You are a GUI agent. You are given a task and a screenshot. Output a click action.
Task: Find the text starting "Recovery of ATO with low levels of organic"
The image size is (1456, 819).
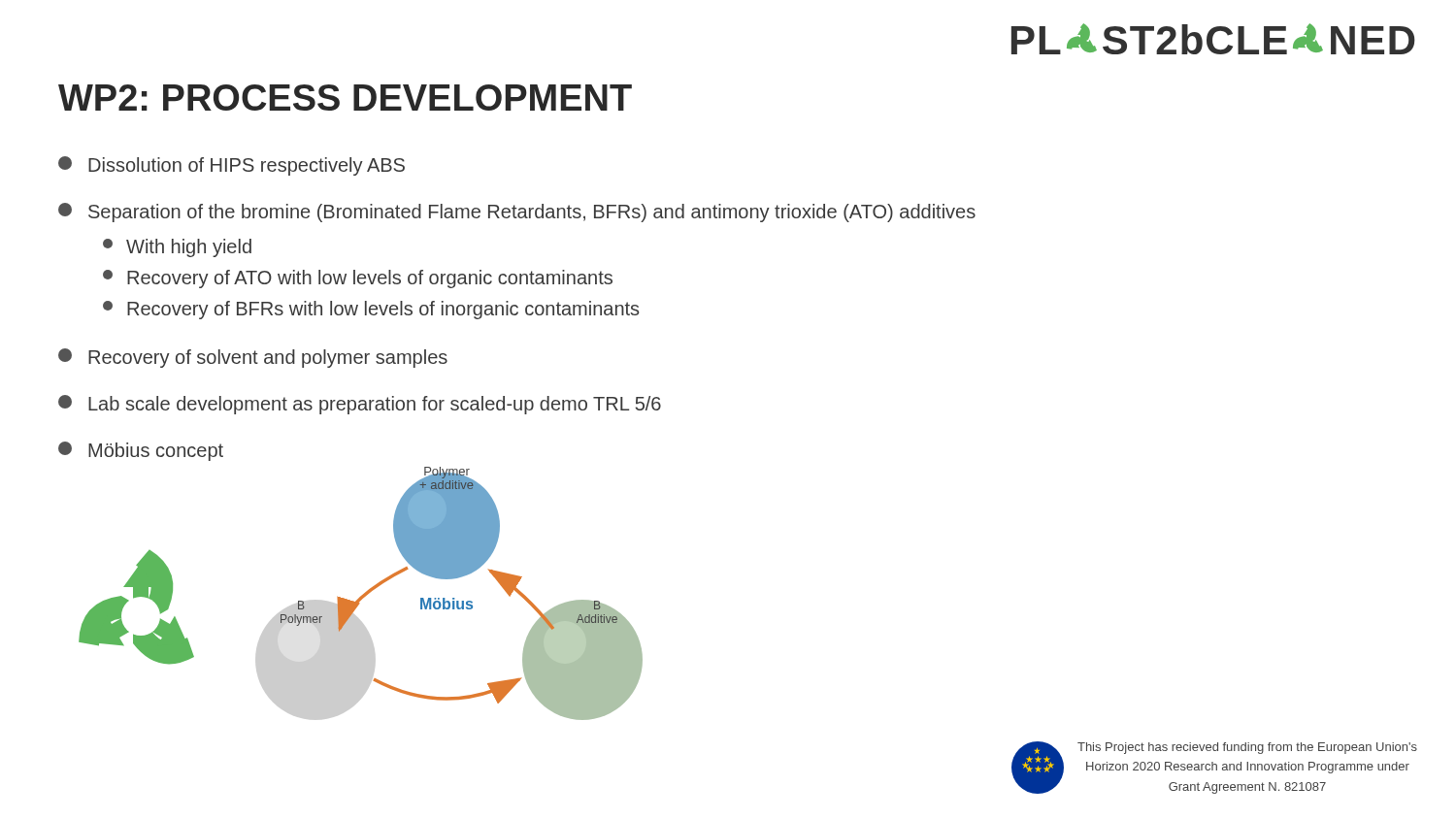point(358,278)
